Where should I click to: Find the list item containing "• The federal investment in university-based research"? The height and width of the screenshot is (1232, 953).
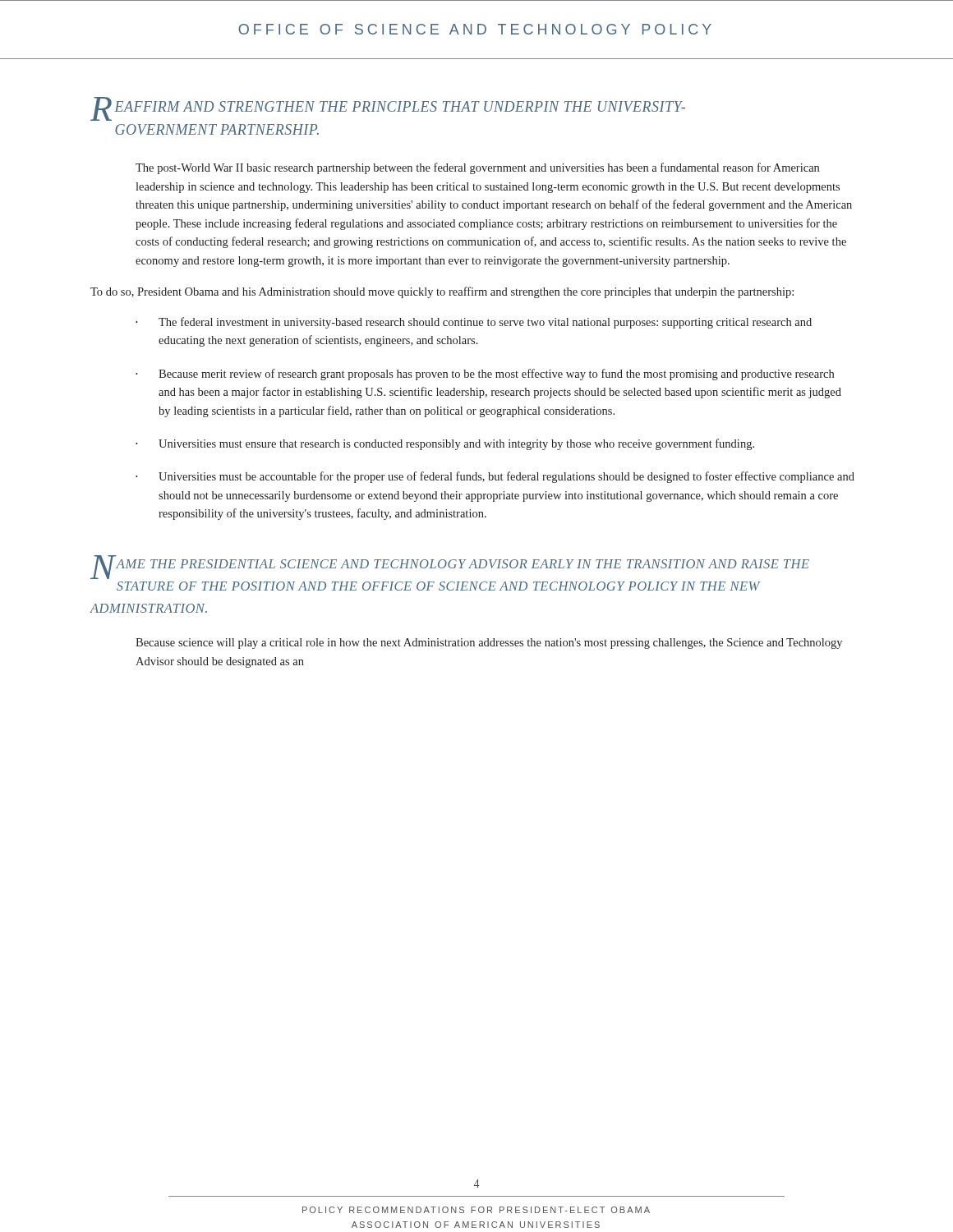[495, 331]
